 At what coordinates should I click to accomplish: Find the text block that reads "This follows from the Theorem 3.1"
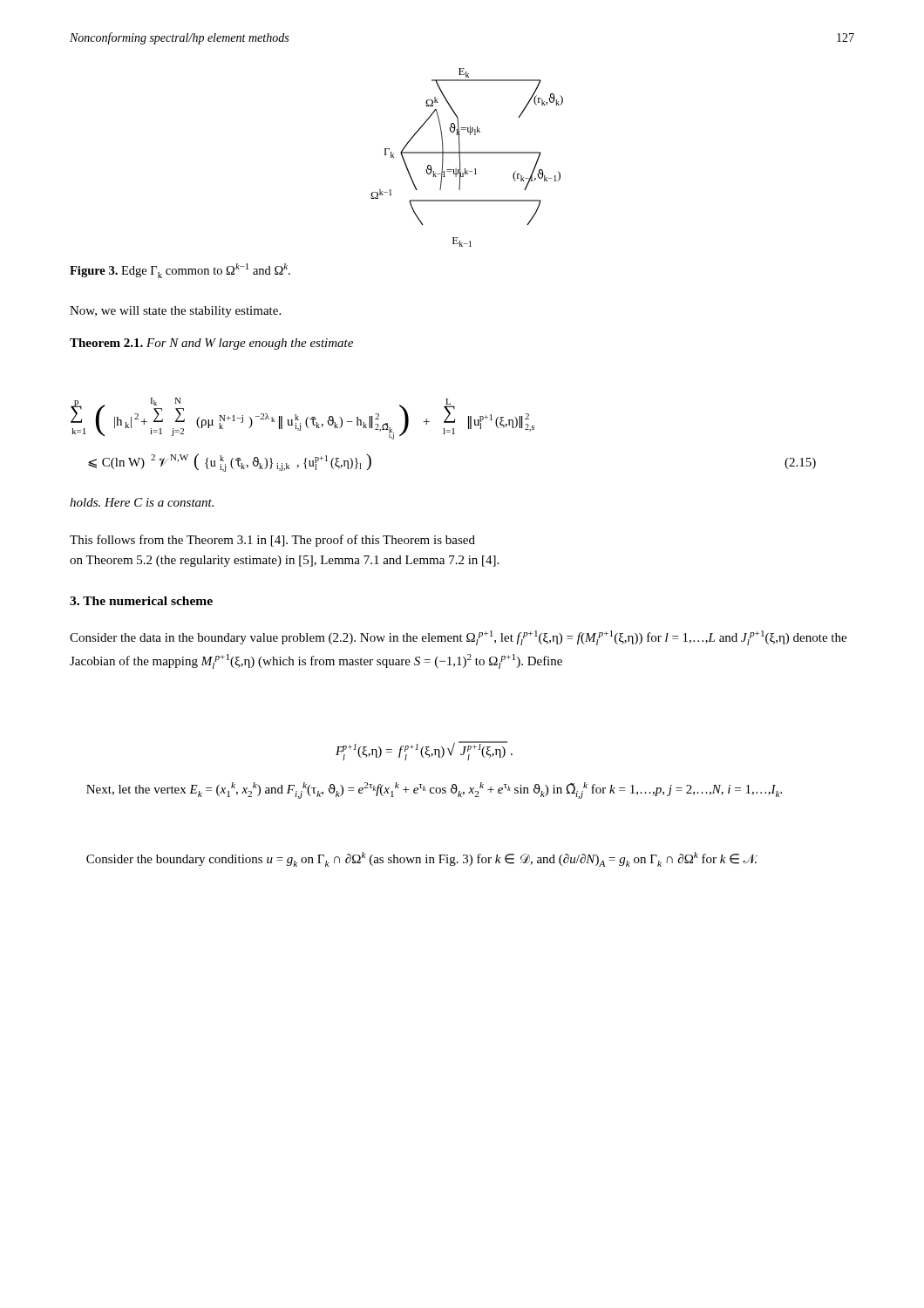[285, 550]
